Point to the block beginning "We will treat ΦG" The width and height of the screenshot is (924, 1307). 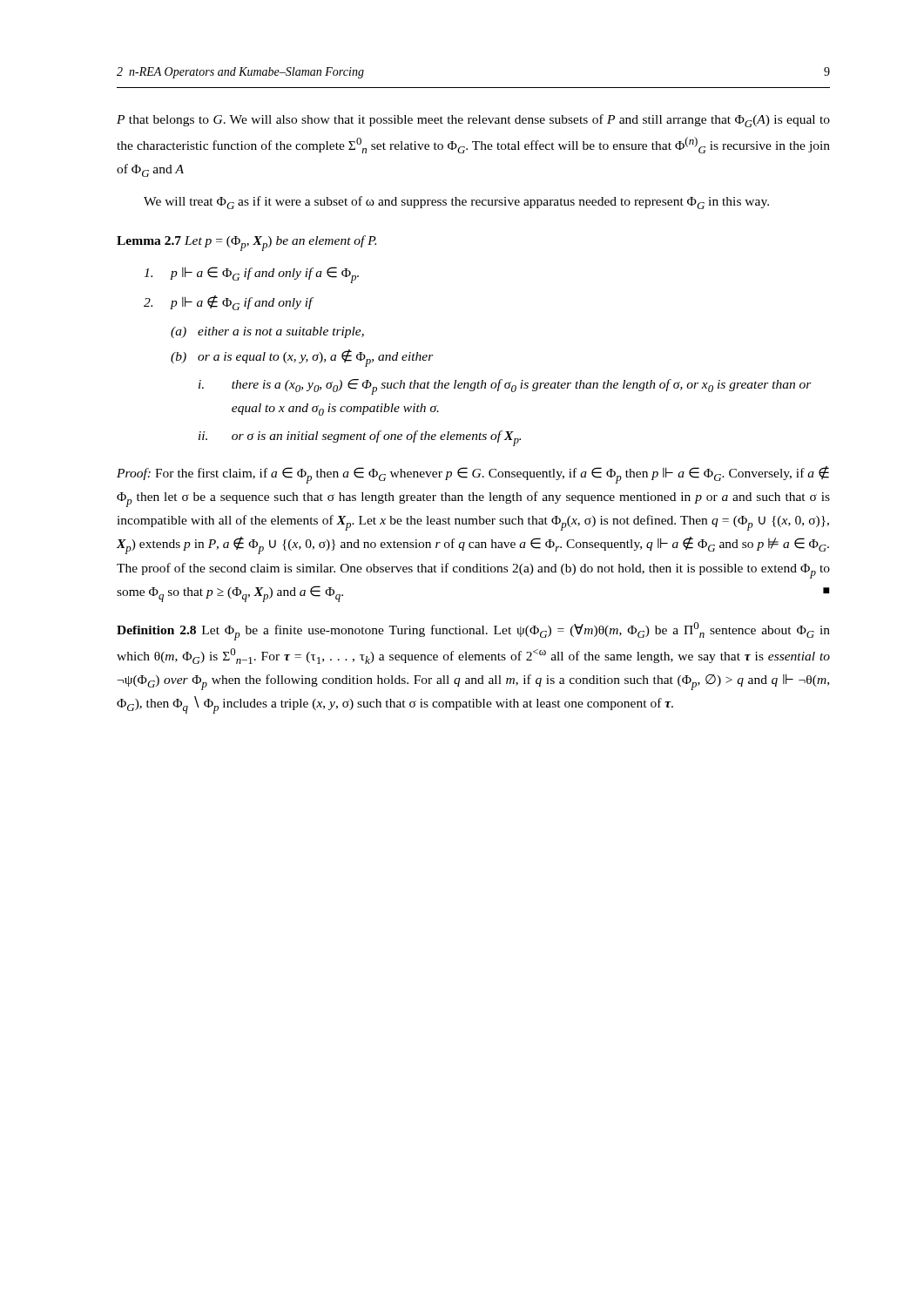[x=457, y=203]
